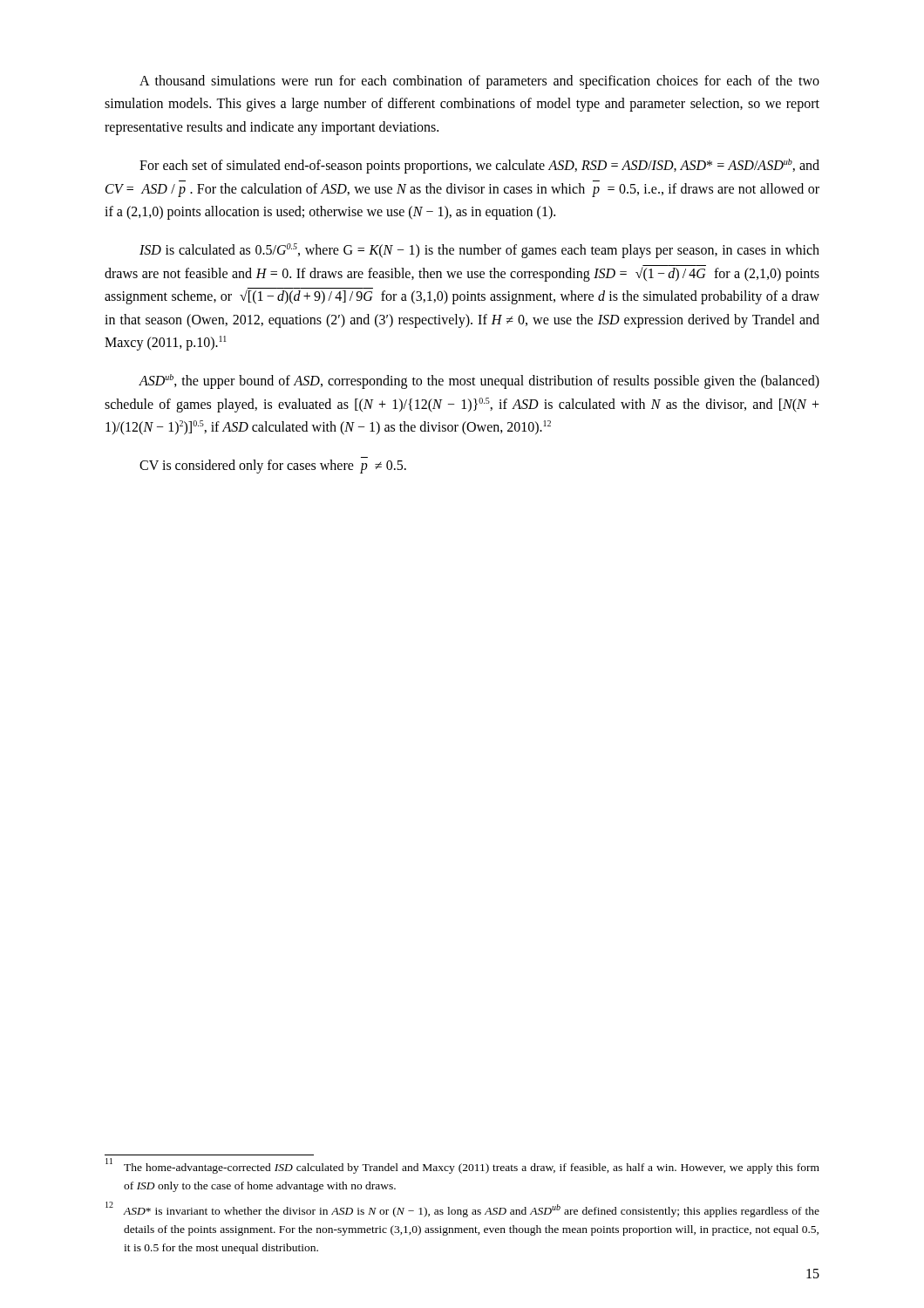Find the footnote that says "12 ASD* is invariant to whether"
Screen dimensions: 1308x924
click(462, 1230)
